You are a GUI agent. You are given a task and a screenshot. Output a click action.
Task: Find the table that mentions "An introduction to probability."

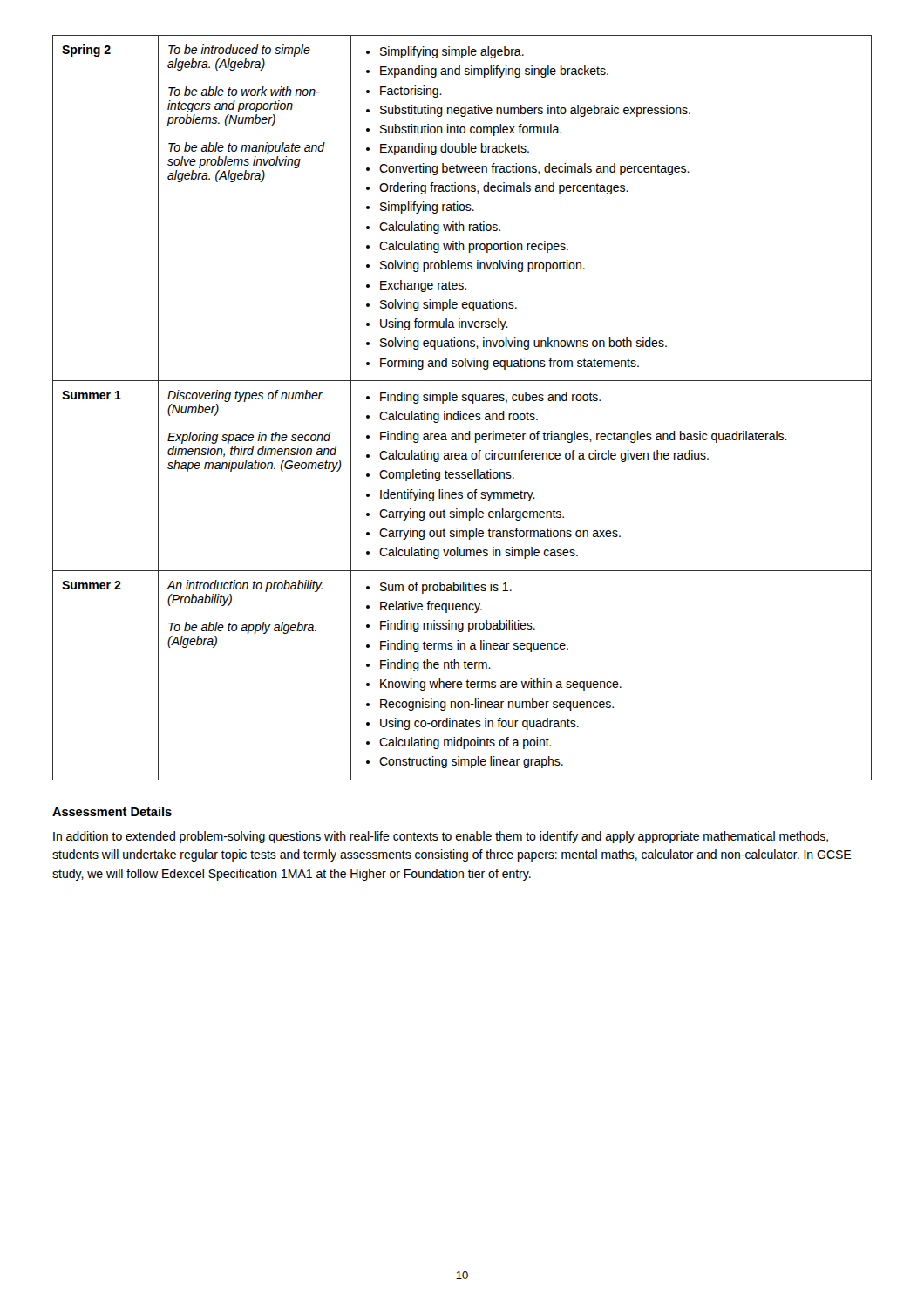tap(462, 408)
